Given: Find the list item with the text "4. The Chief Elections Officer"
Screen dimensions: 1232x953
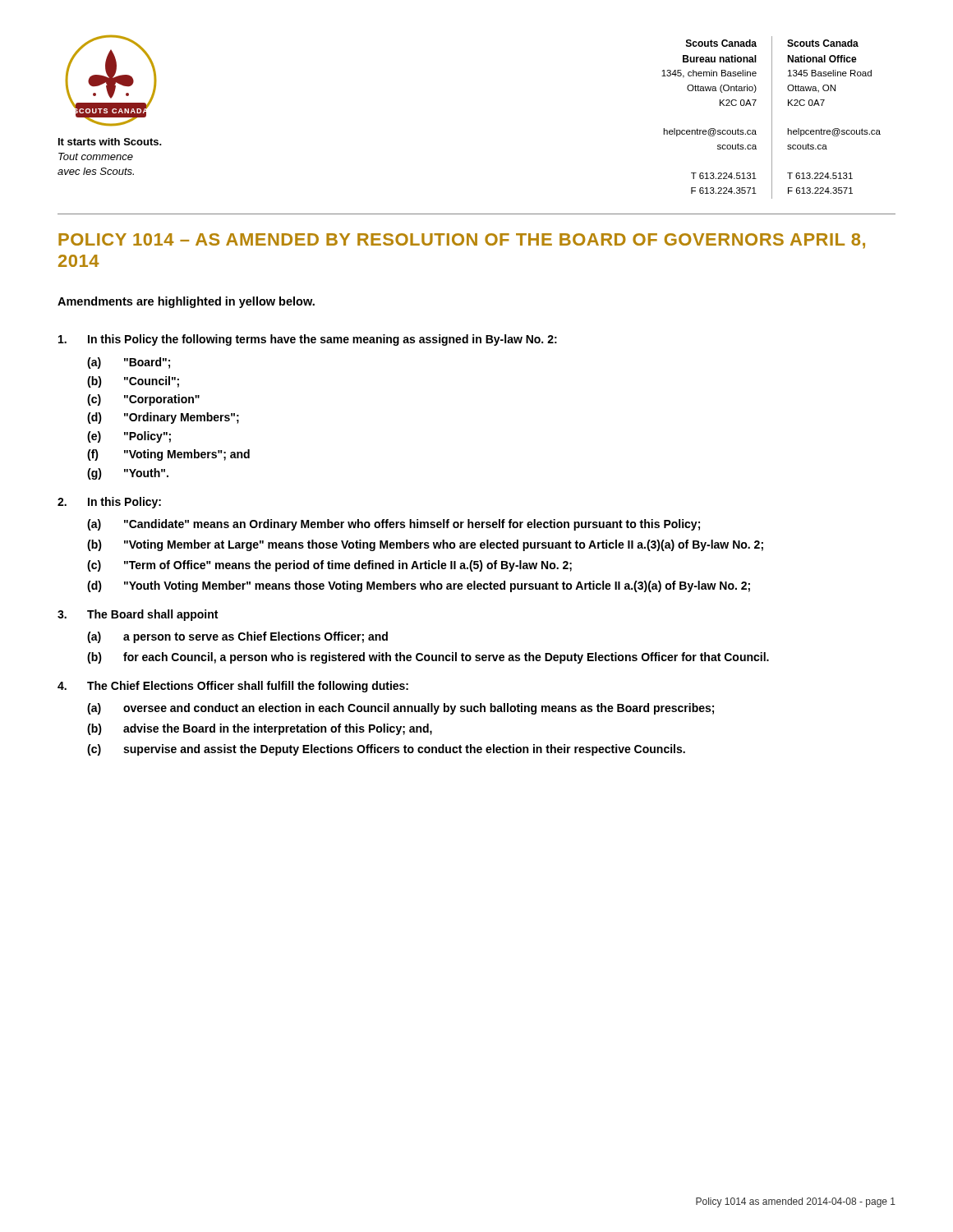Looking at the screenshot, I should [x=233, y=686].
